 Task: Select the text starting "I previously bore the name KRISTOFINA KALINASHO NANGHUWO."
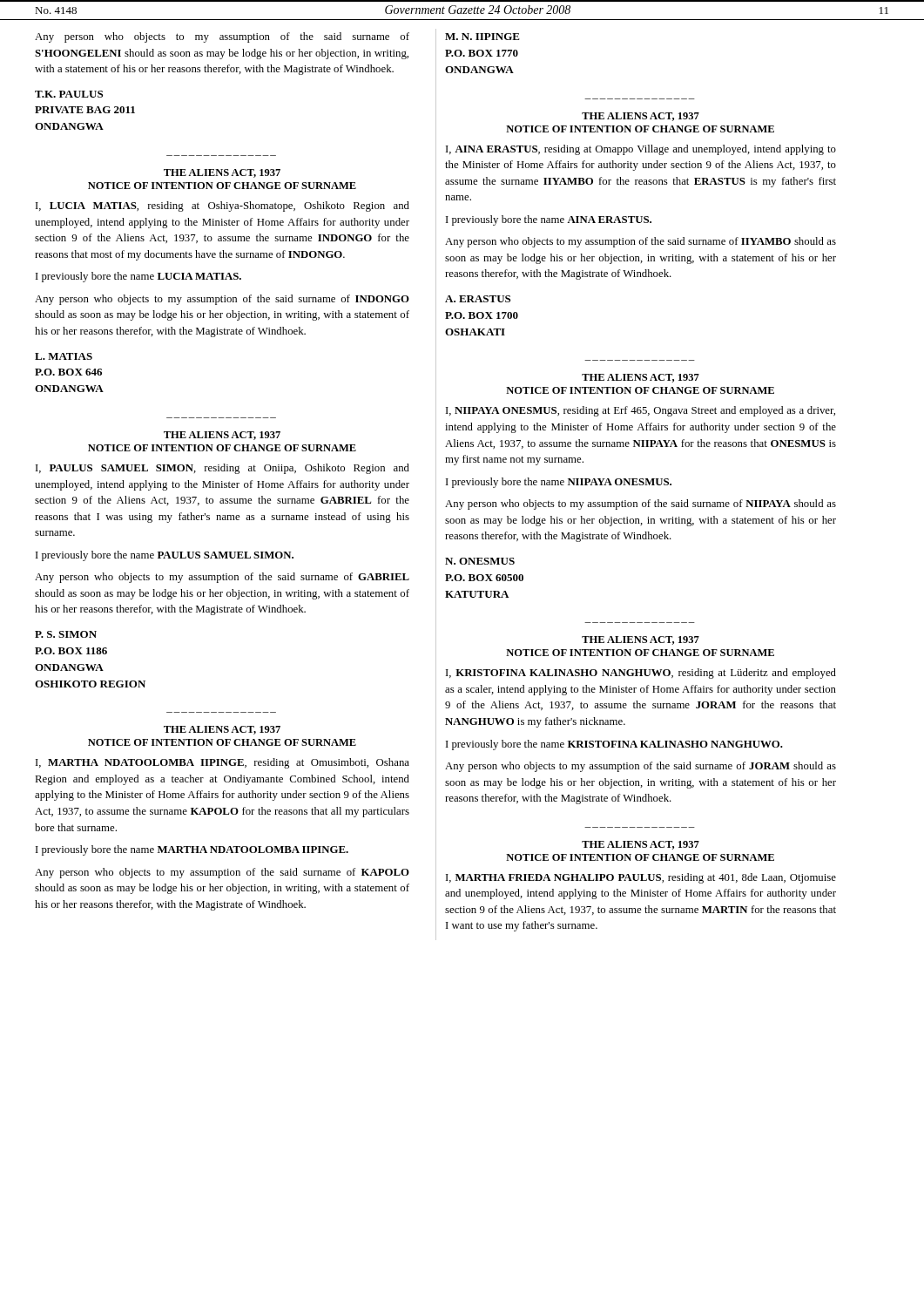pyautogui.click(x=641, y=744)
